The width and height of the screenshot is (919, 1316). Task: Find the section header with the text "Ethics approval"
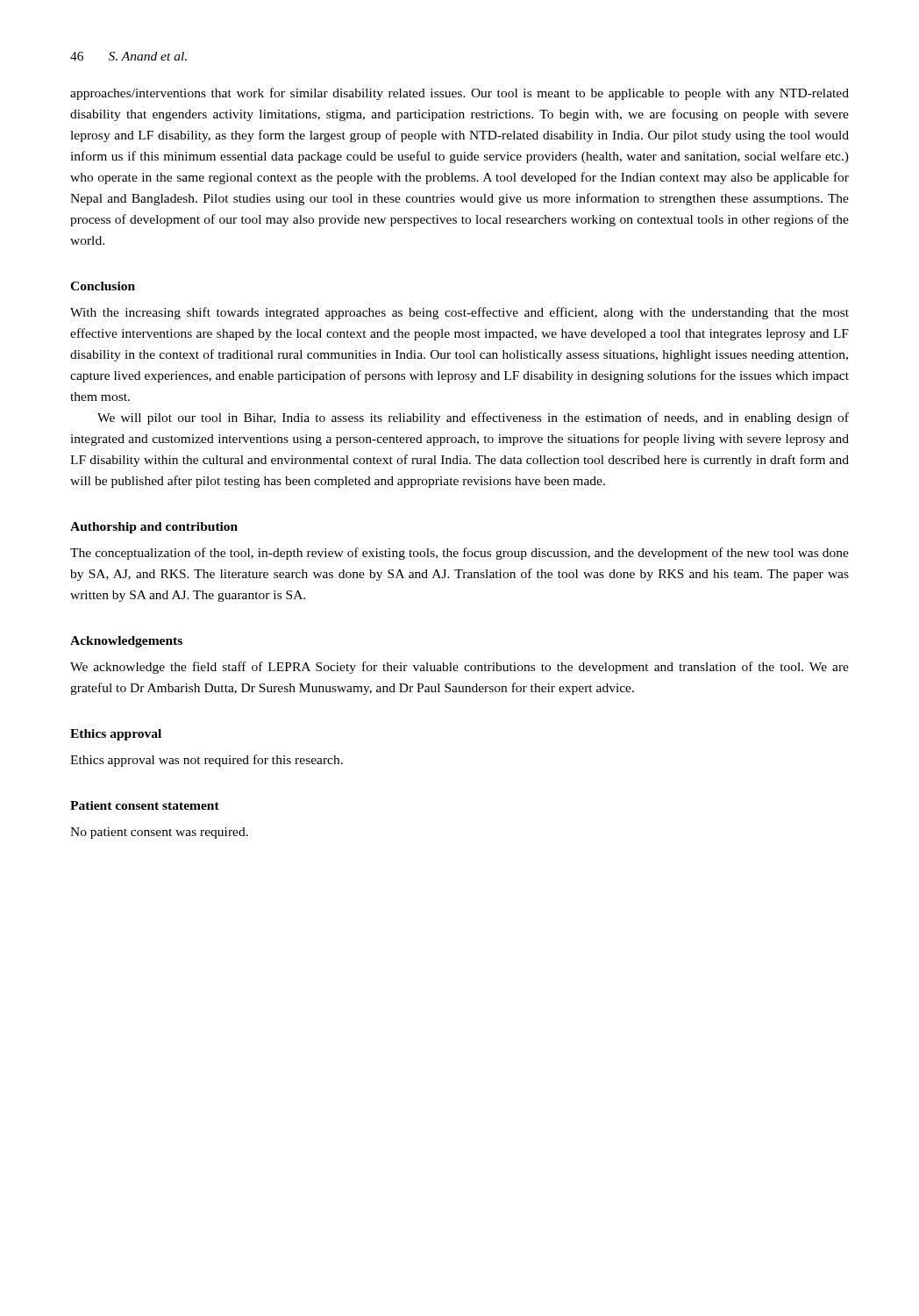[116, 733]
